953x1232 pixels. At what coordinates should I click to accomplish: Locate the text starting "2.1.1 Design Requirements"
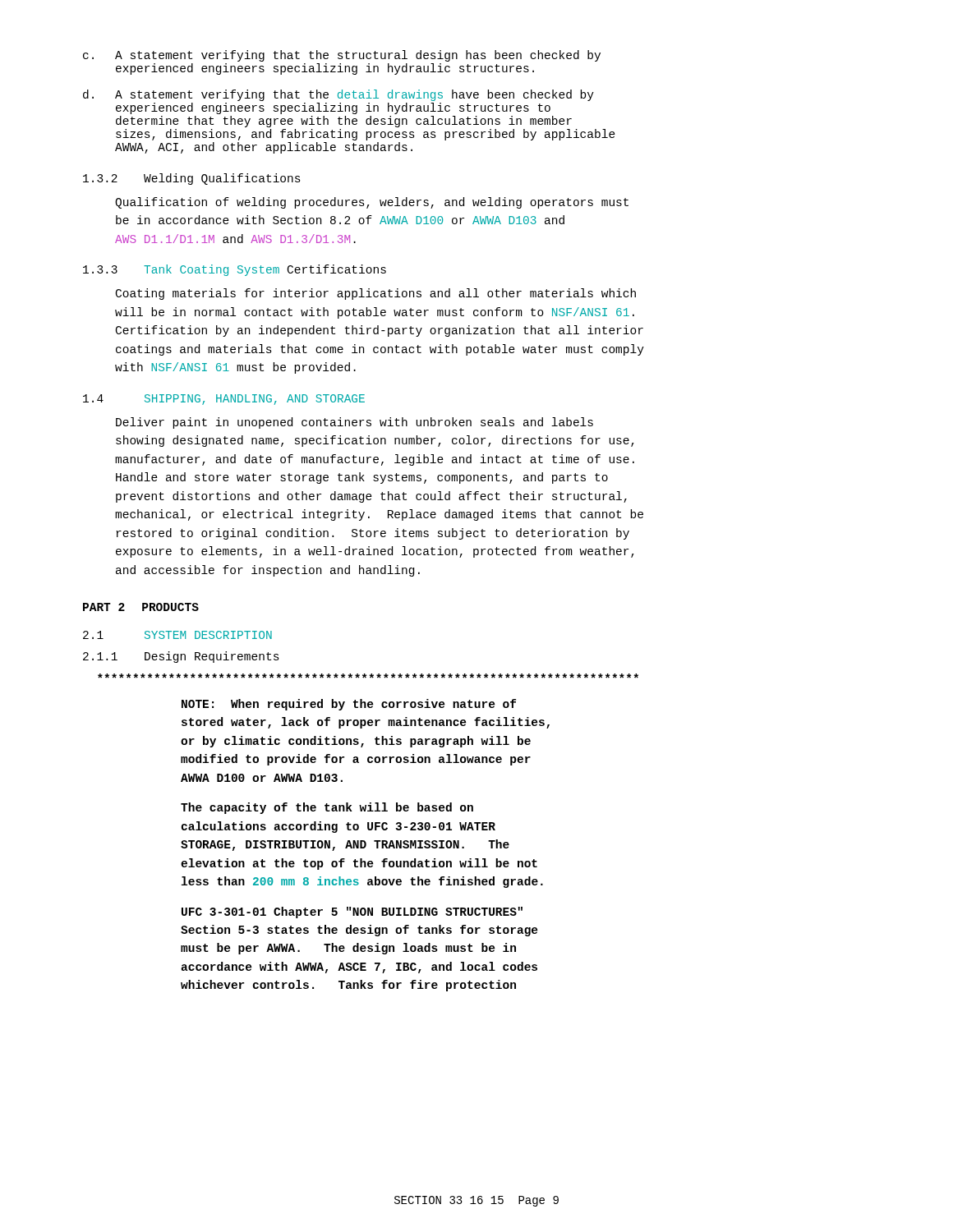tap(181, 657)
